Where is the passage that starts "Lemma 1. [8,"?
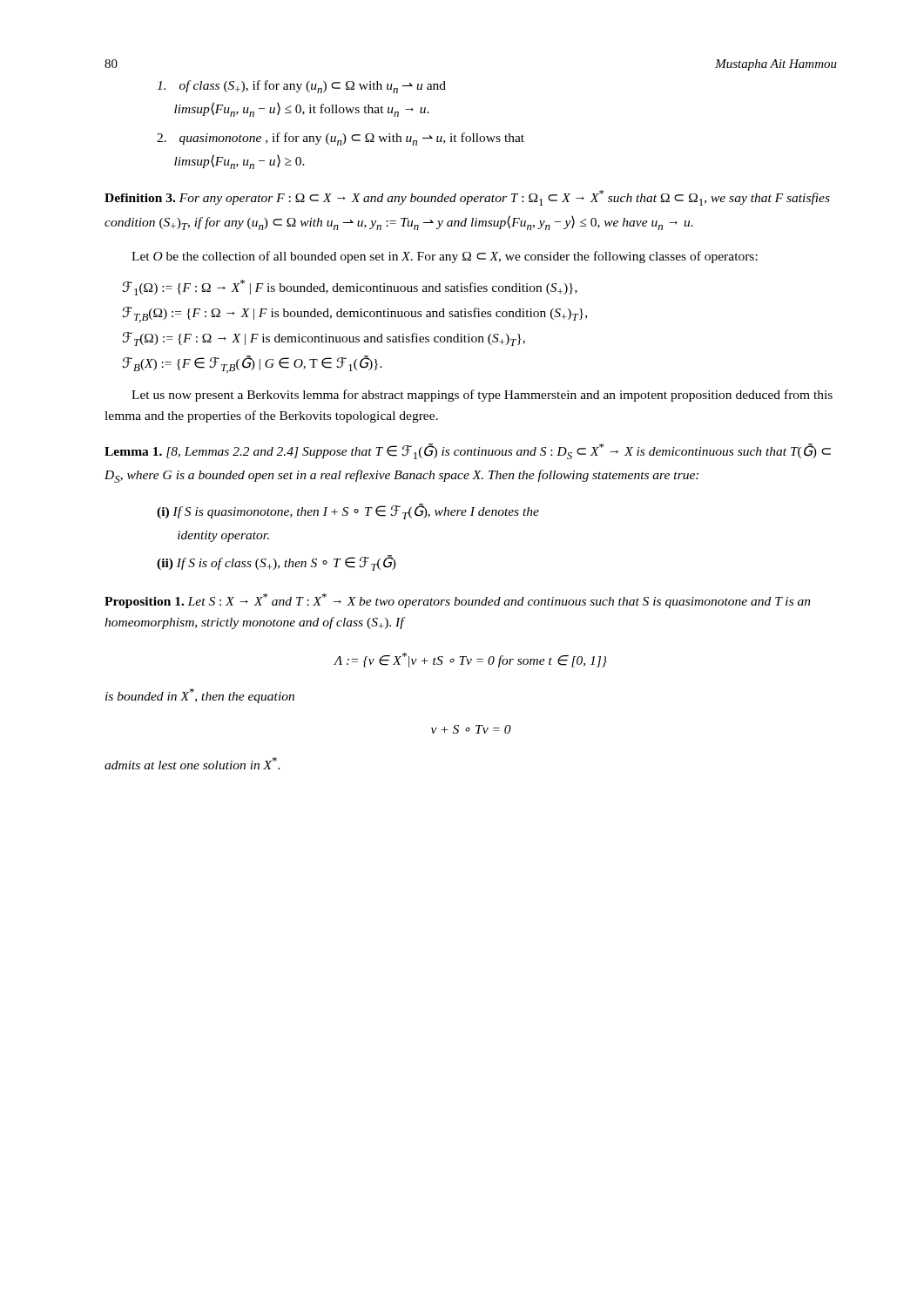This screenshot has height=1307, width=924. (x=468, y=463)
